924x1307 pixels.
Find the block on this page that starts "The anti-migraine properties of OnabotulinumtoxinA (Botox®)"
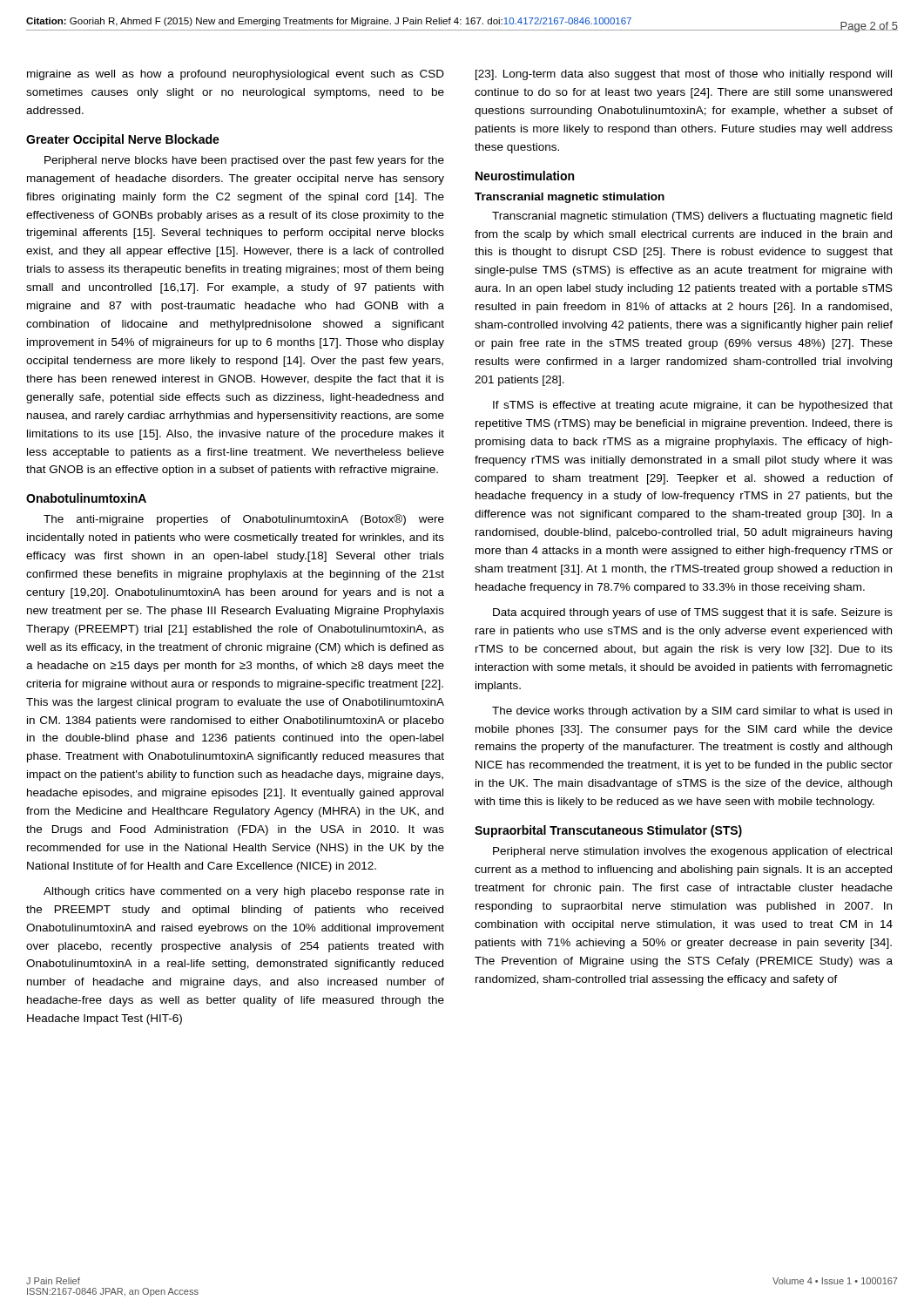[235, 770]
